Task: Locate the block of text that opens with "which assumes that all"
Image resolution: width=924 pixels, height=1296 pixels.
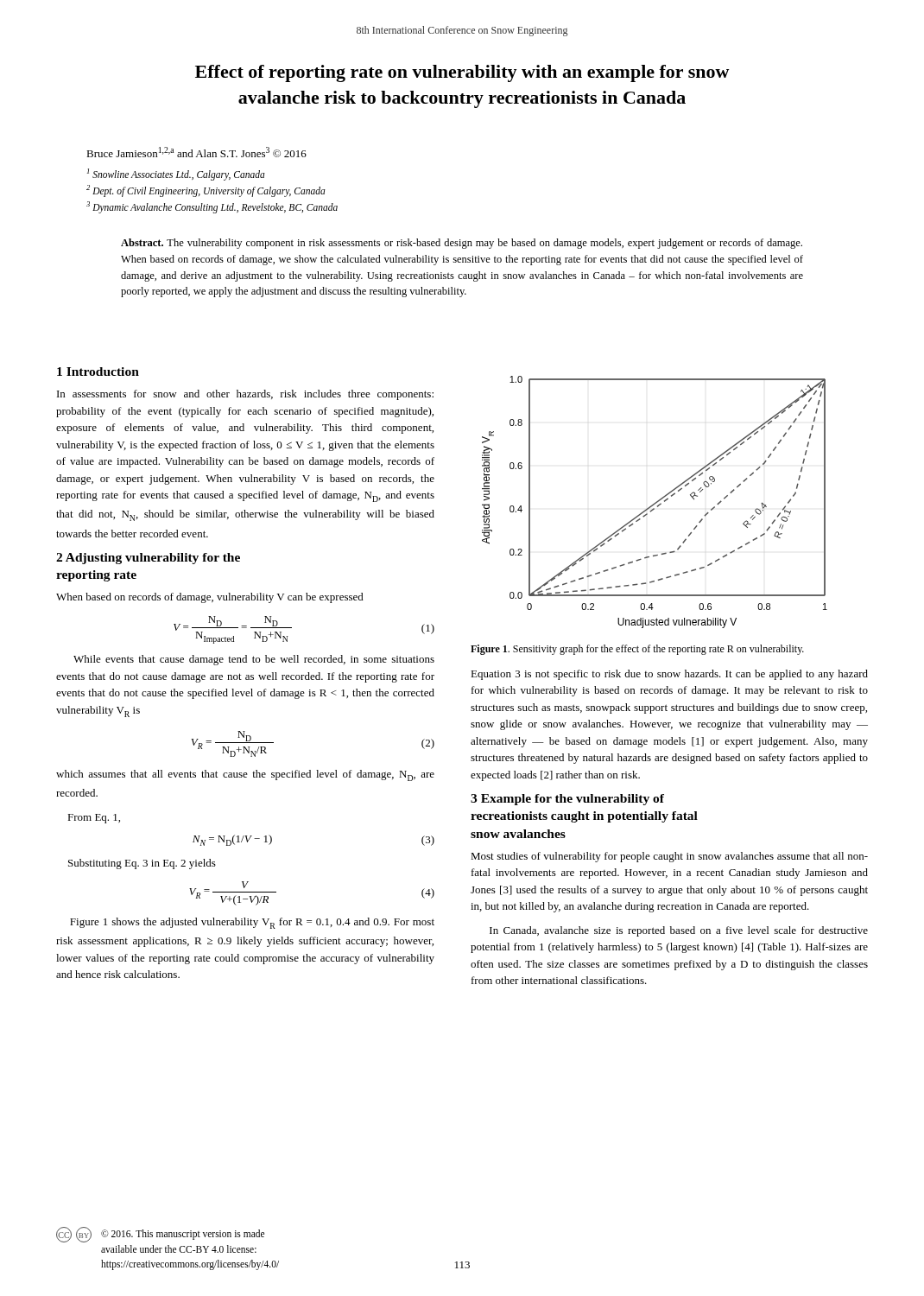Action: pyautogui.click(x=245, y=783)
